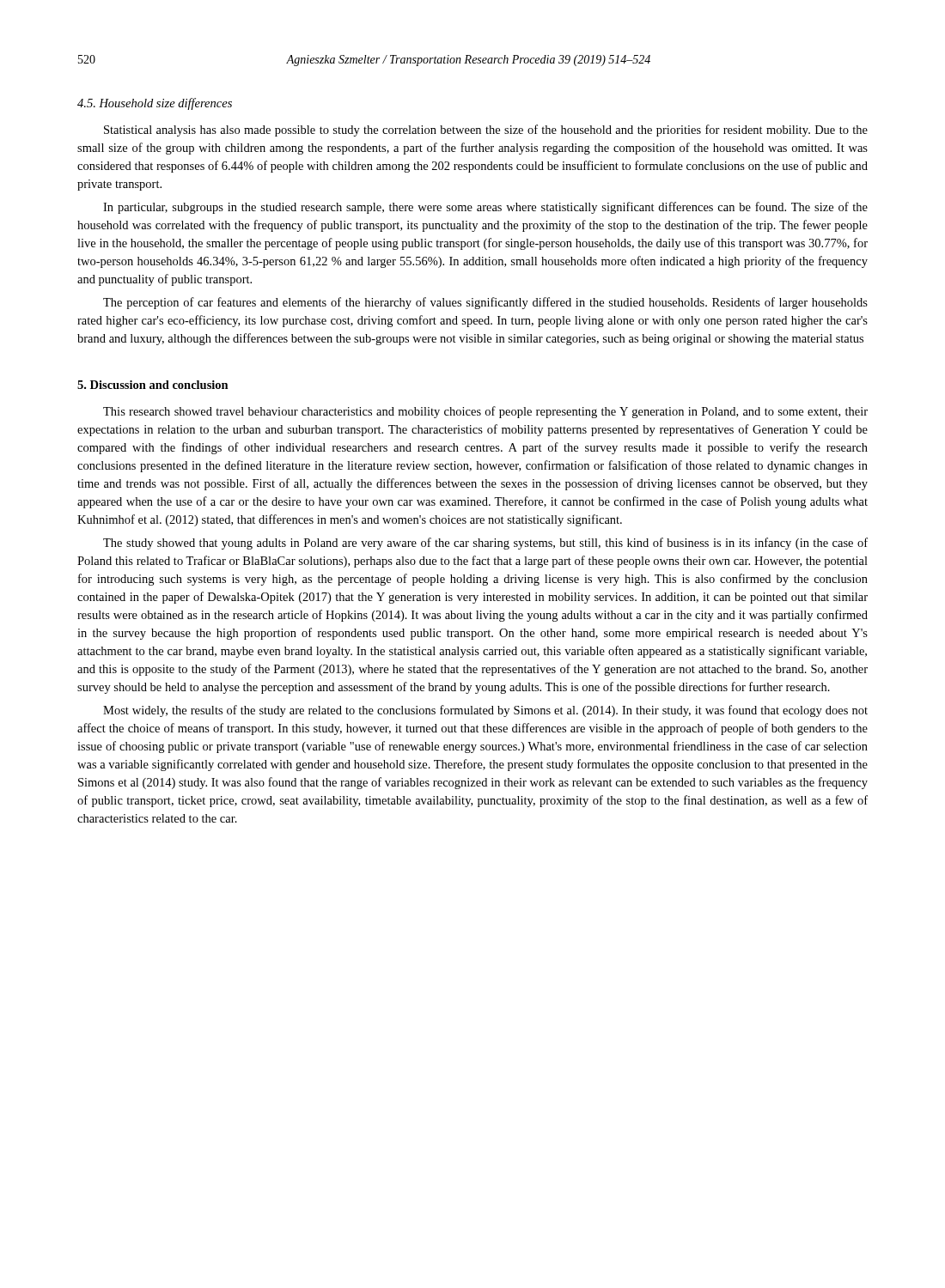Navigate to the block starting "The perception of car features"

click(x=472, y=321)
